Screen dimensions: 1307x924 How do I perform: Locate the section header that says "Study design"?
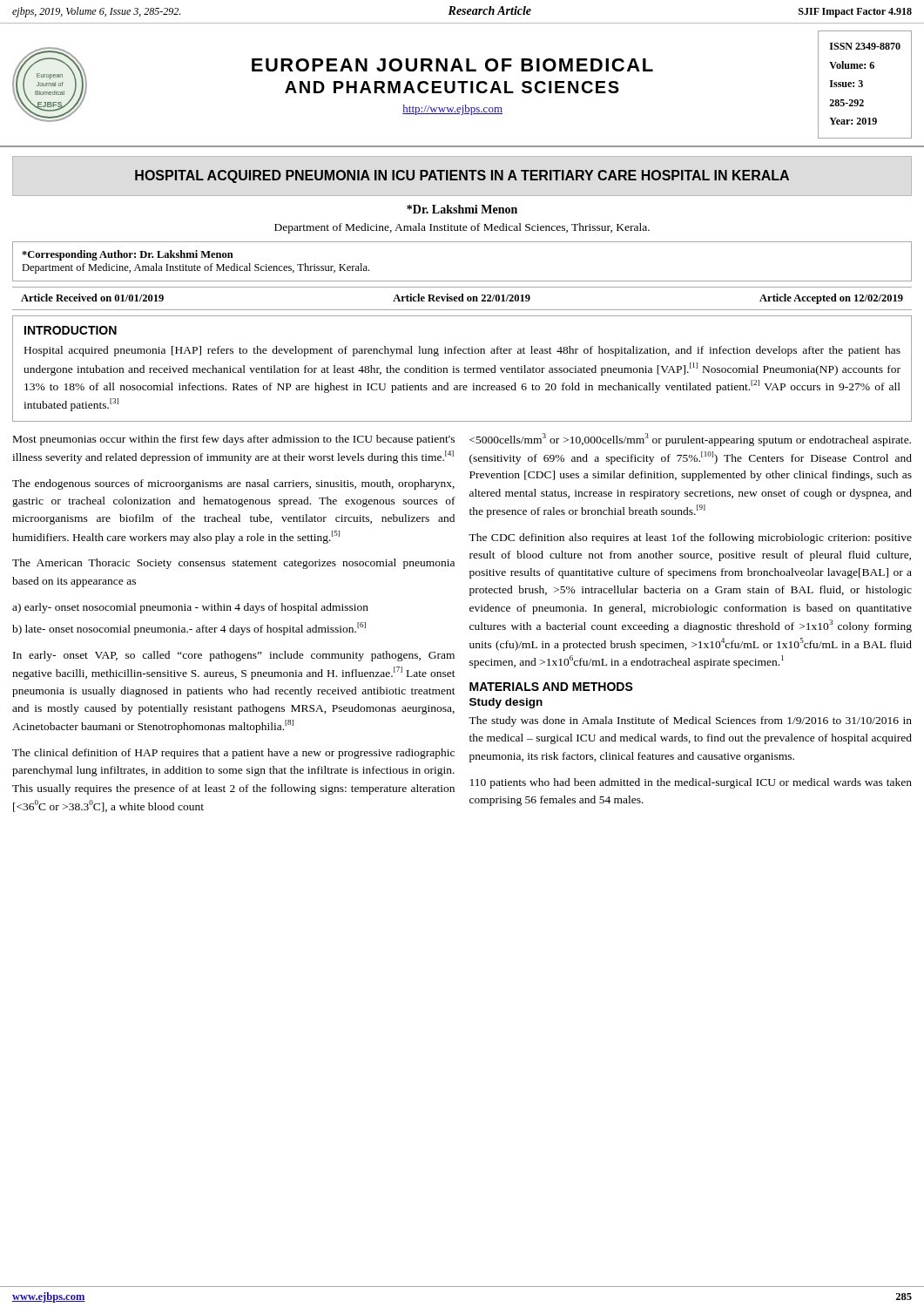pyautogui.click(x=506, y=702)
